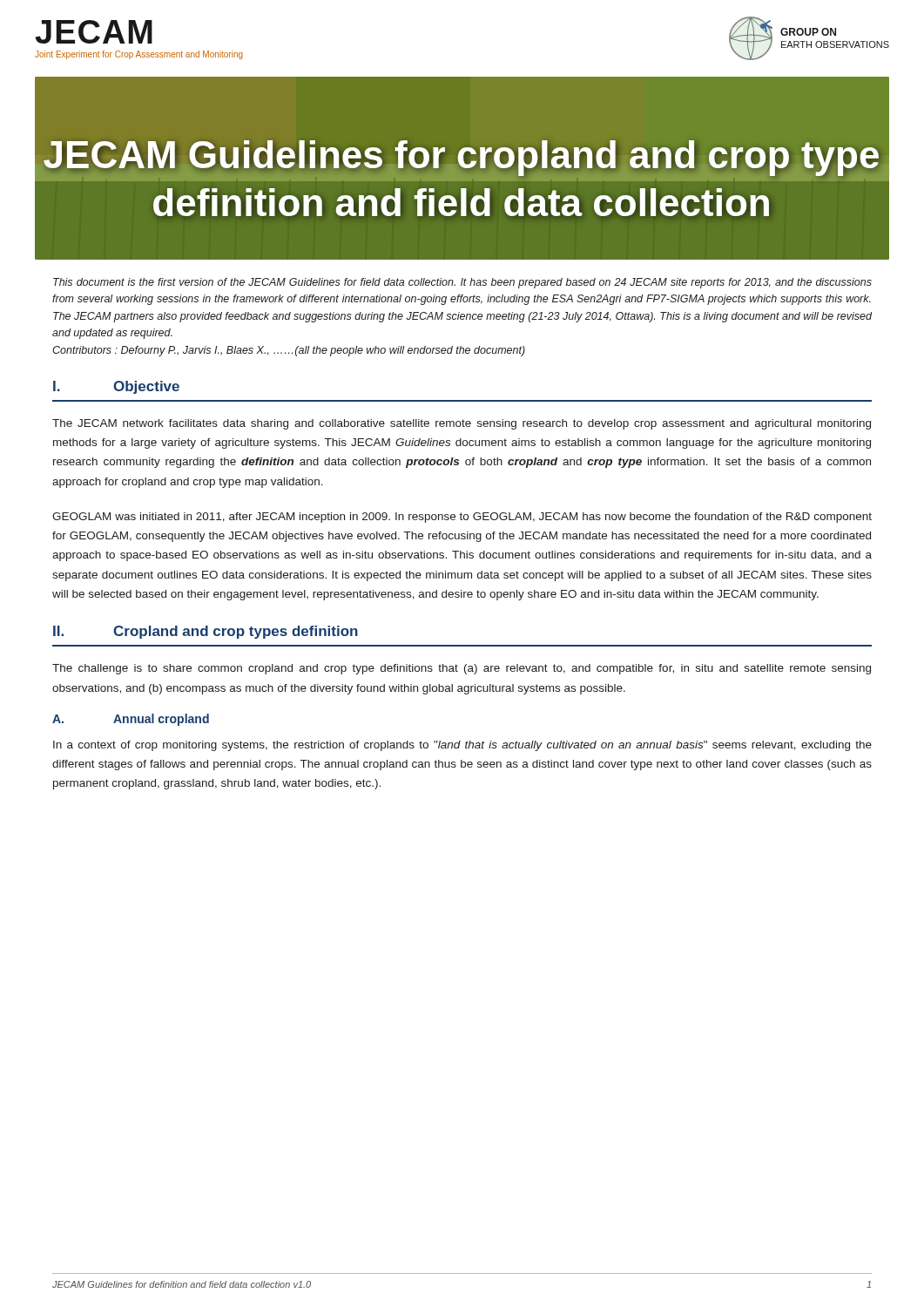Click on the passage starting "A. Annual cropland"
Screen dimensions: 1307x924
click(x=131, y=719)
